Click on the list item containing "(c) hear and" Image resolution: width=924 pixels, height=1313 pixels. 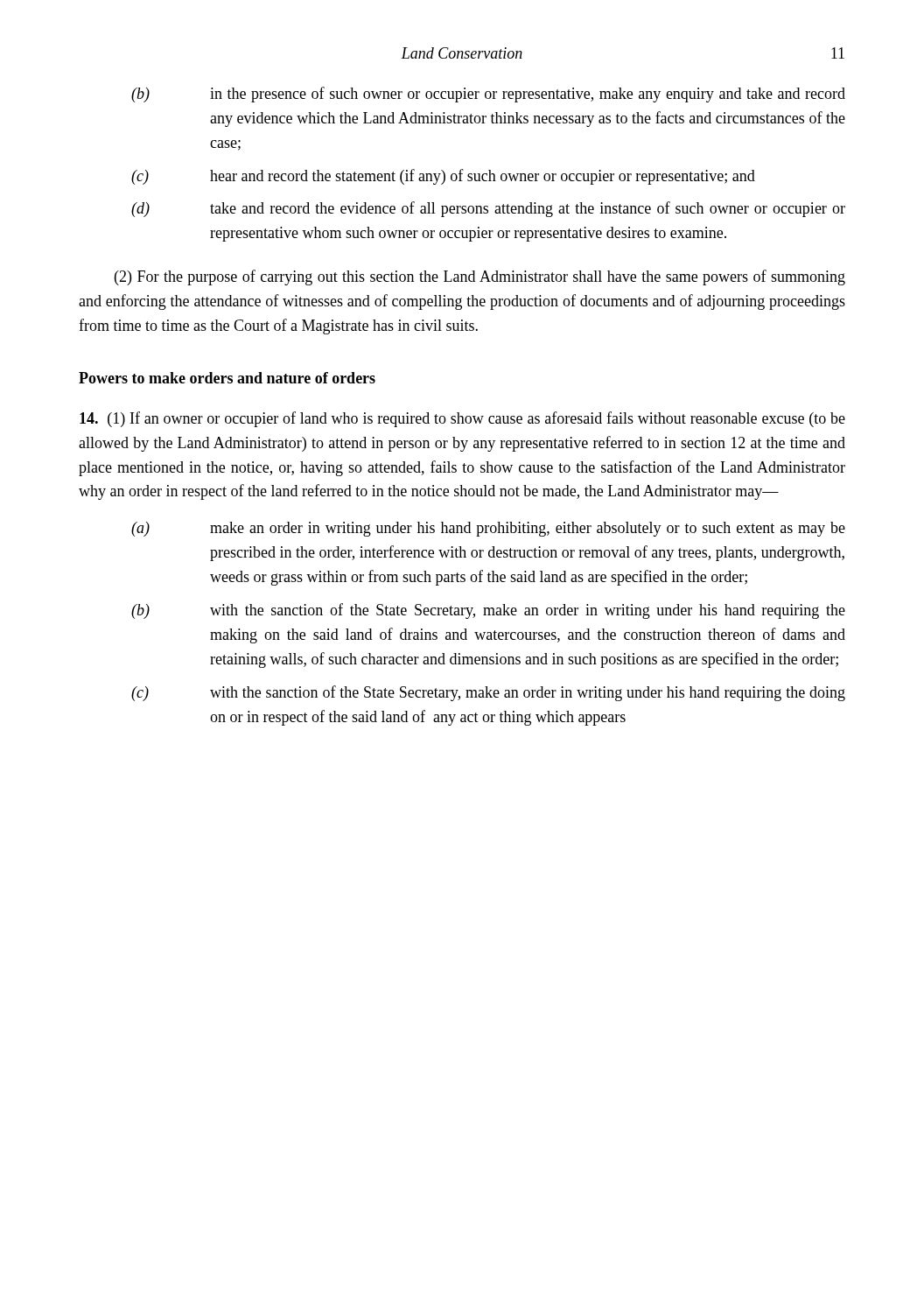462,176
